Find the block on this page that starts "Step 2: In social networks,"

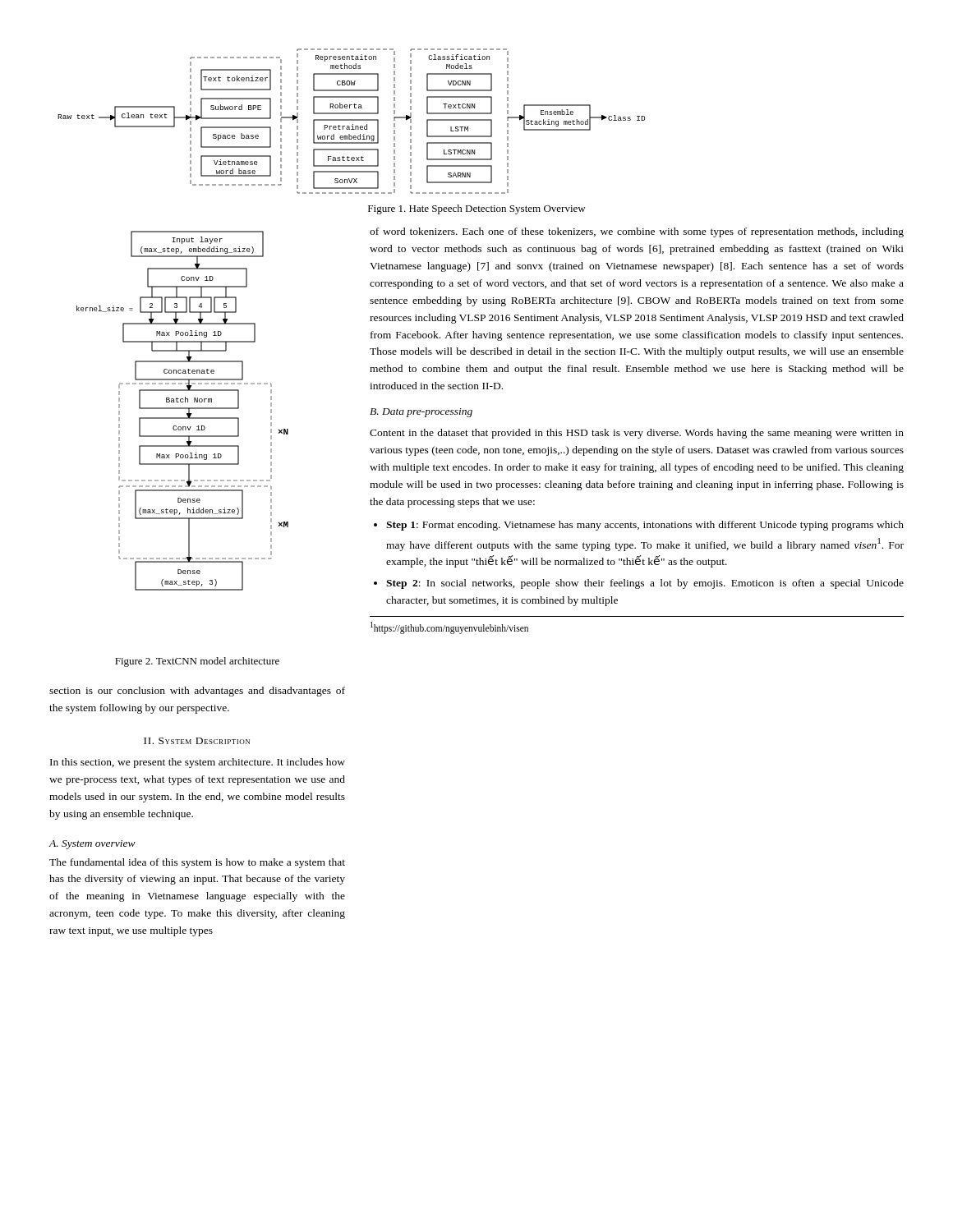pyautogui.click(x=645, y=591)
